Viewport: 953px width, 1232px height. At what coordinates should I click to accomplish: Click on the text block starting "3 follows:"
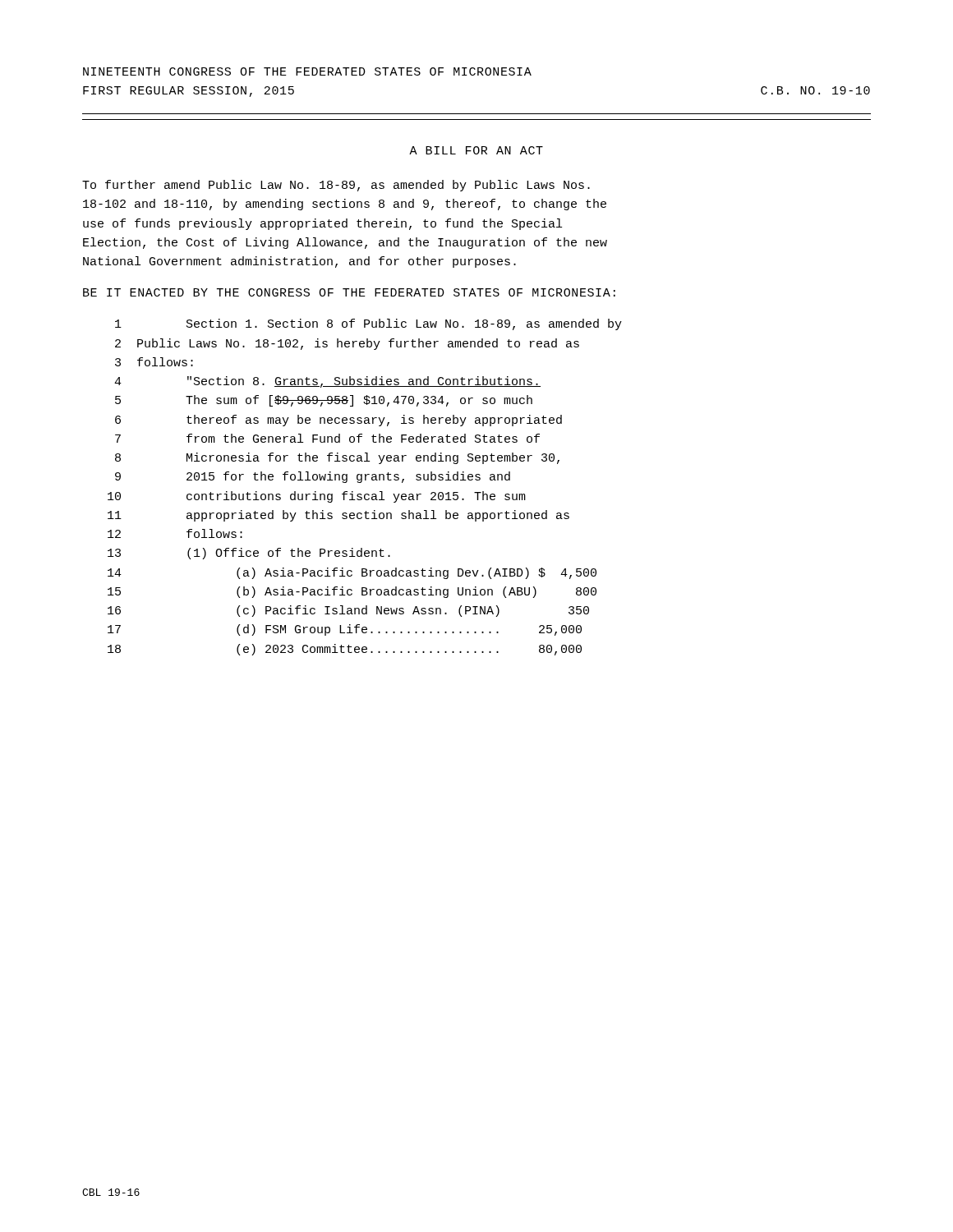point(154,362)
